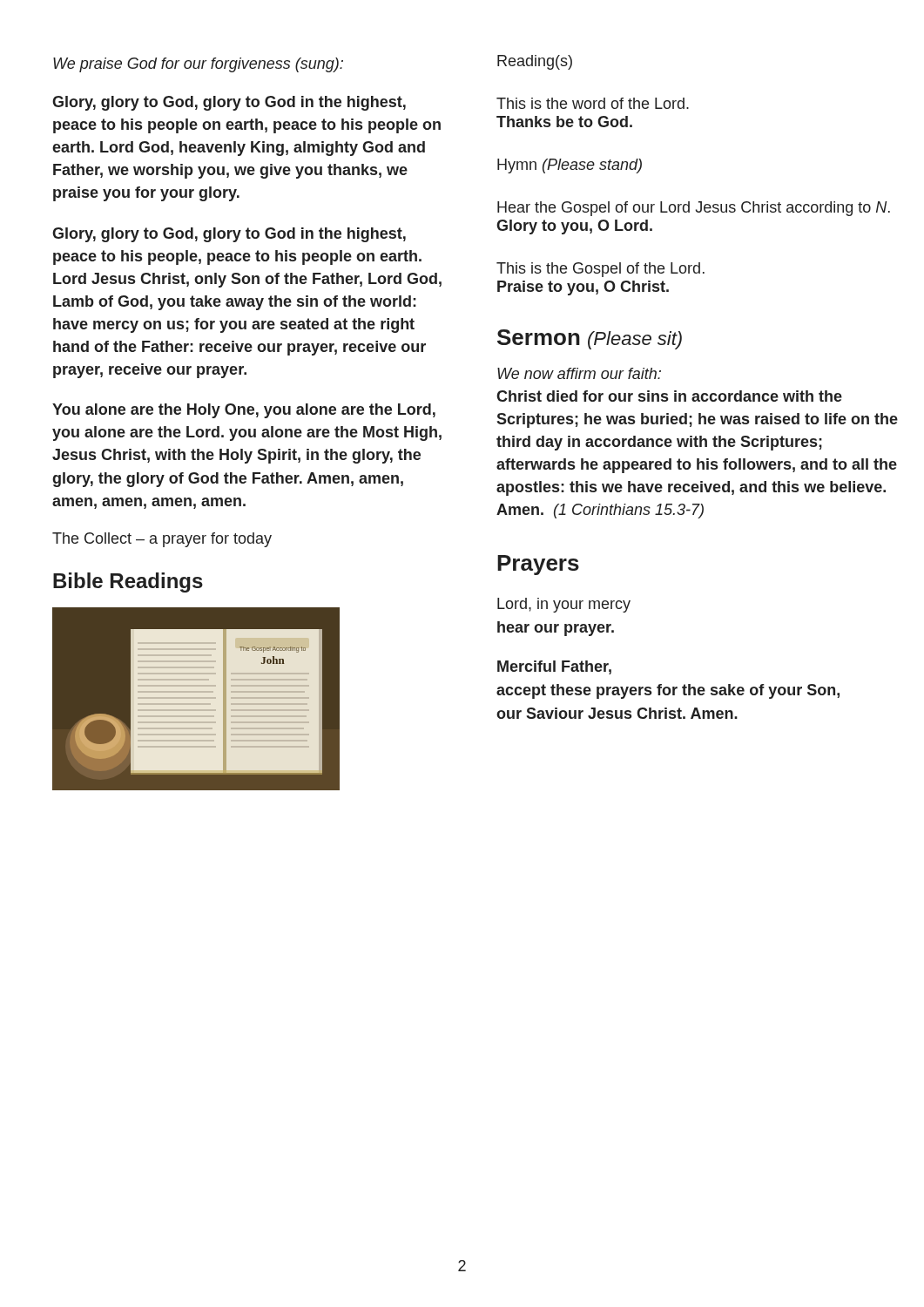Viewport: 924px width, 1307px height.
Task: Navigate to the text starting "Hymn (Please stand)"
Action: pos(570,165)
